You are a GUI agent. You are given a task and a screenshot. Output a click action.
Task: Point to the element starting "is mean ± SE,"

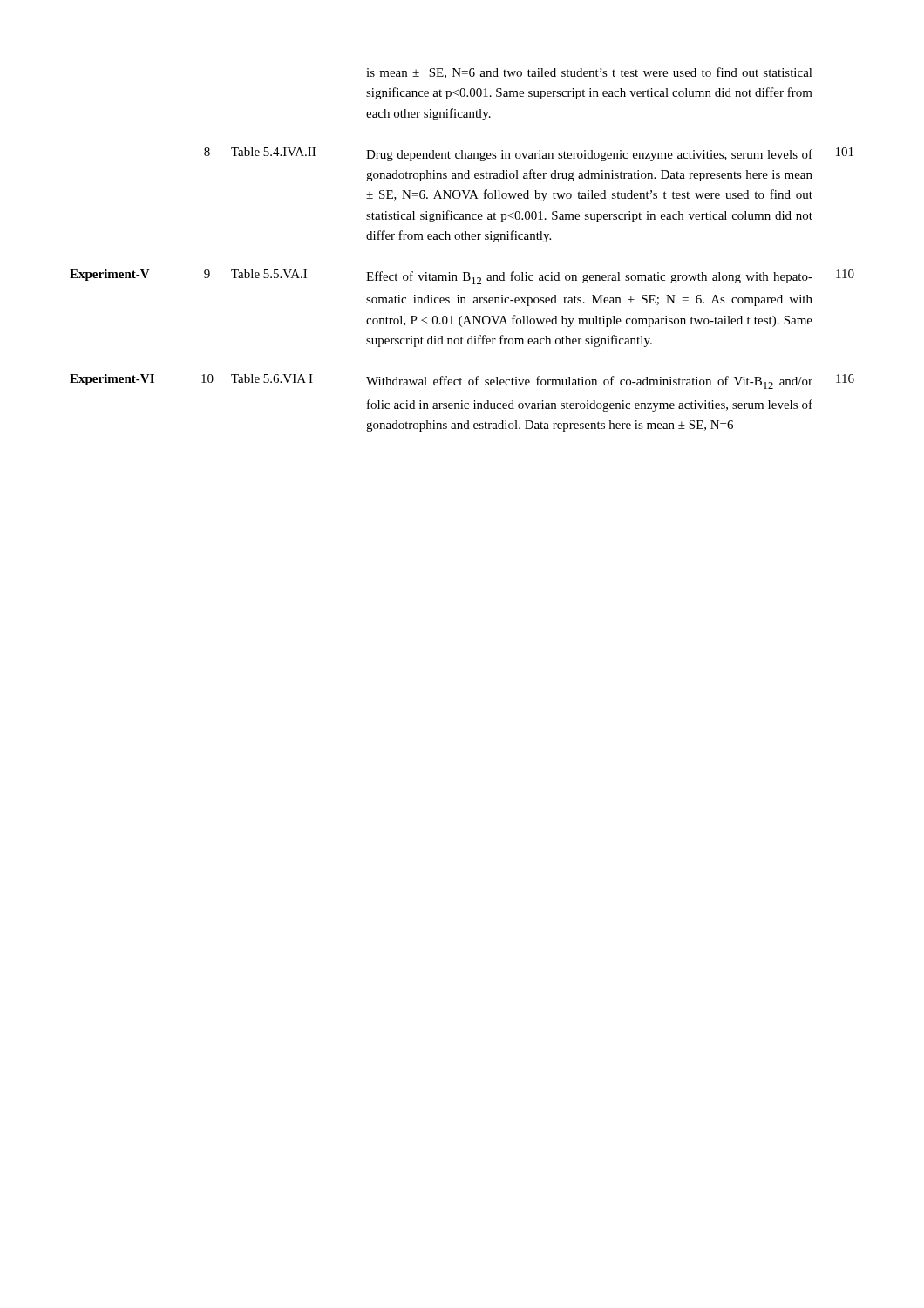pos(589,93)
